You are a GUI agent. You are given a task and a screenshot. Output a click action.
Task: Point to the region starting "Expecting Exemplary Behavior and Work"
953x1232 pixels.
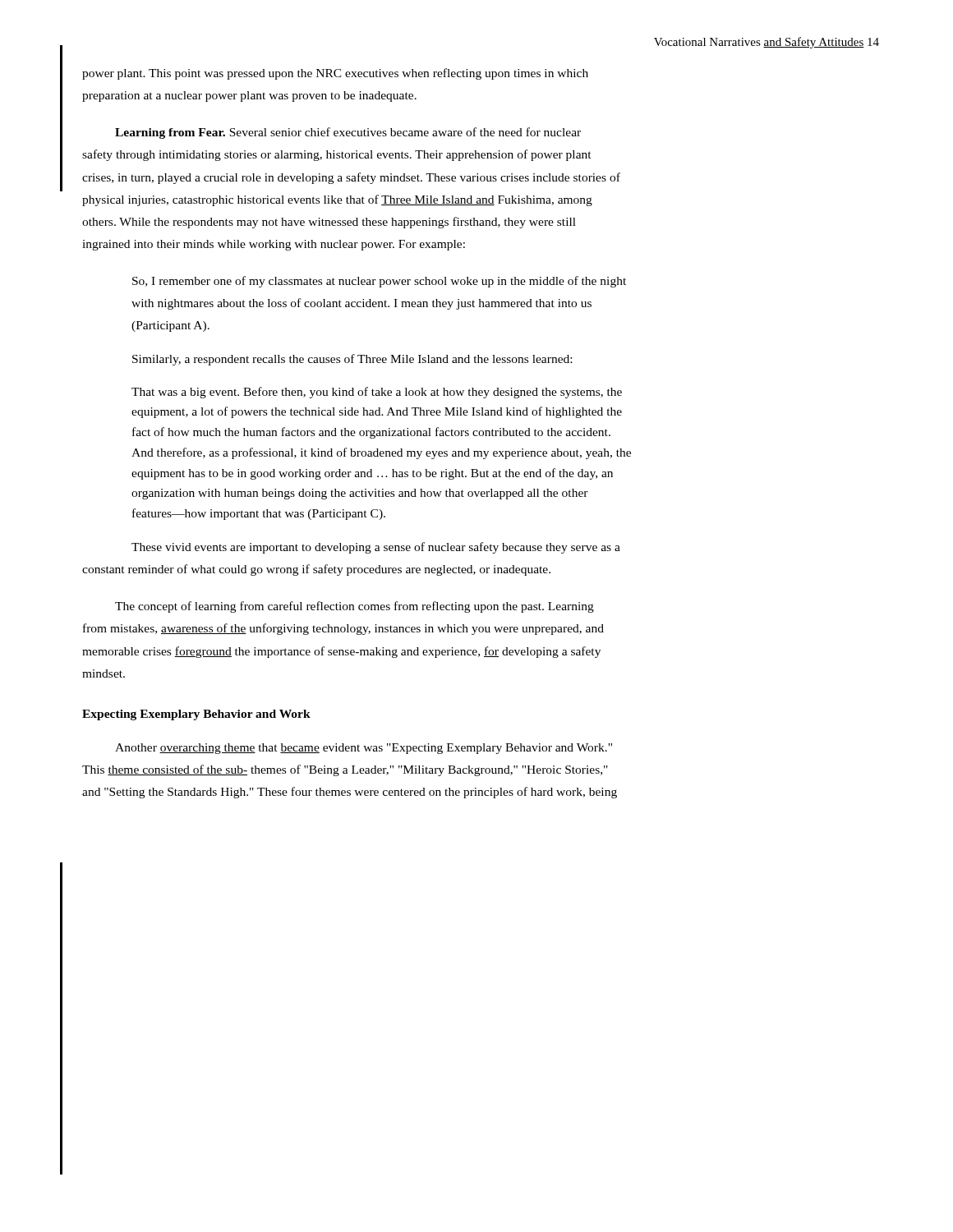point(196,715)
